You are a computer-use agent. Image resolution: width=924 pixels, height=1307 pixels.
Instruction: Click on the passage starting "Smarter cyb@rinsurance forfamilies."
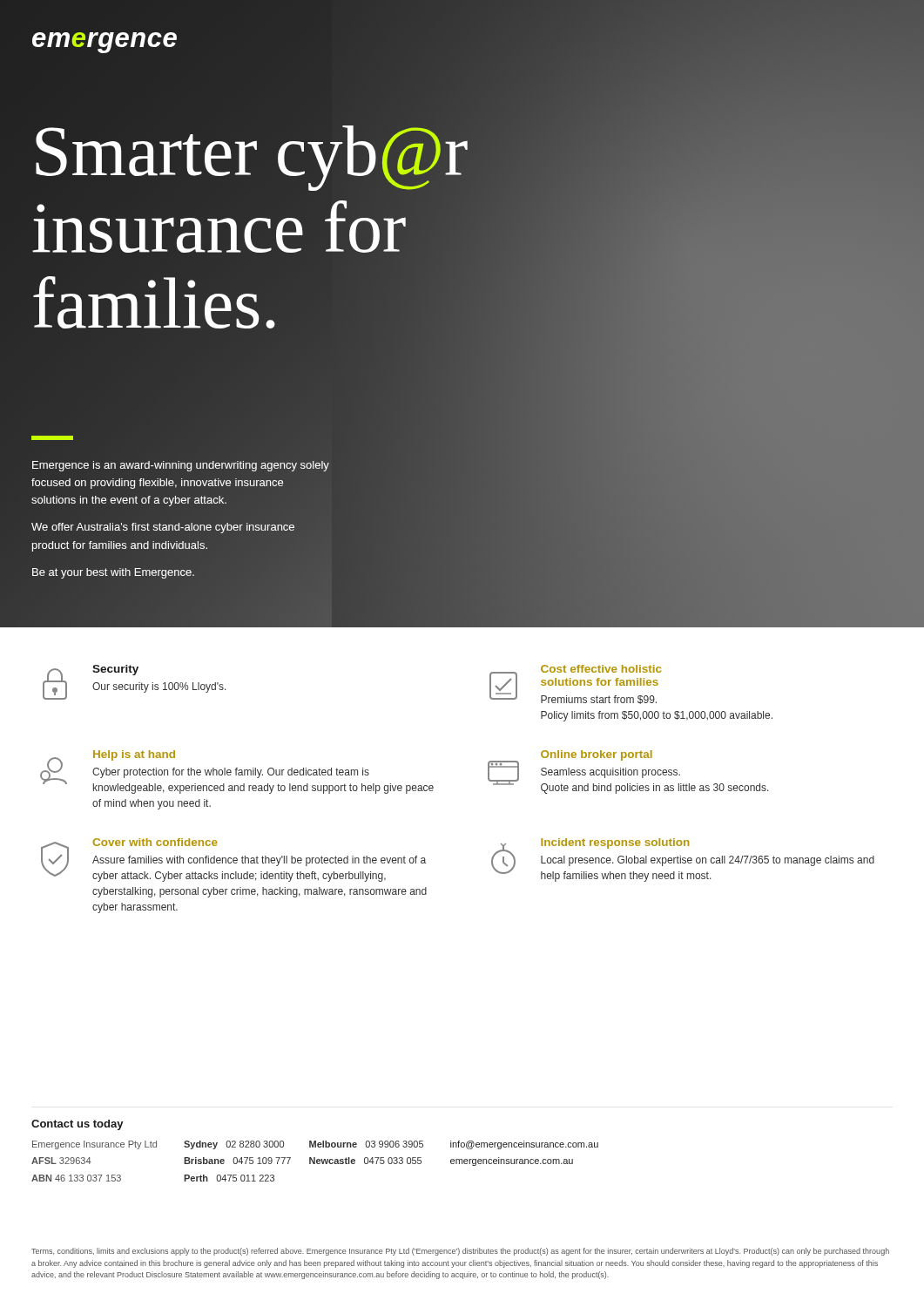tap(301, 228)
